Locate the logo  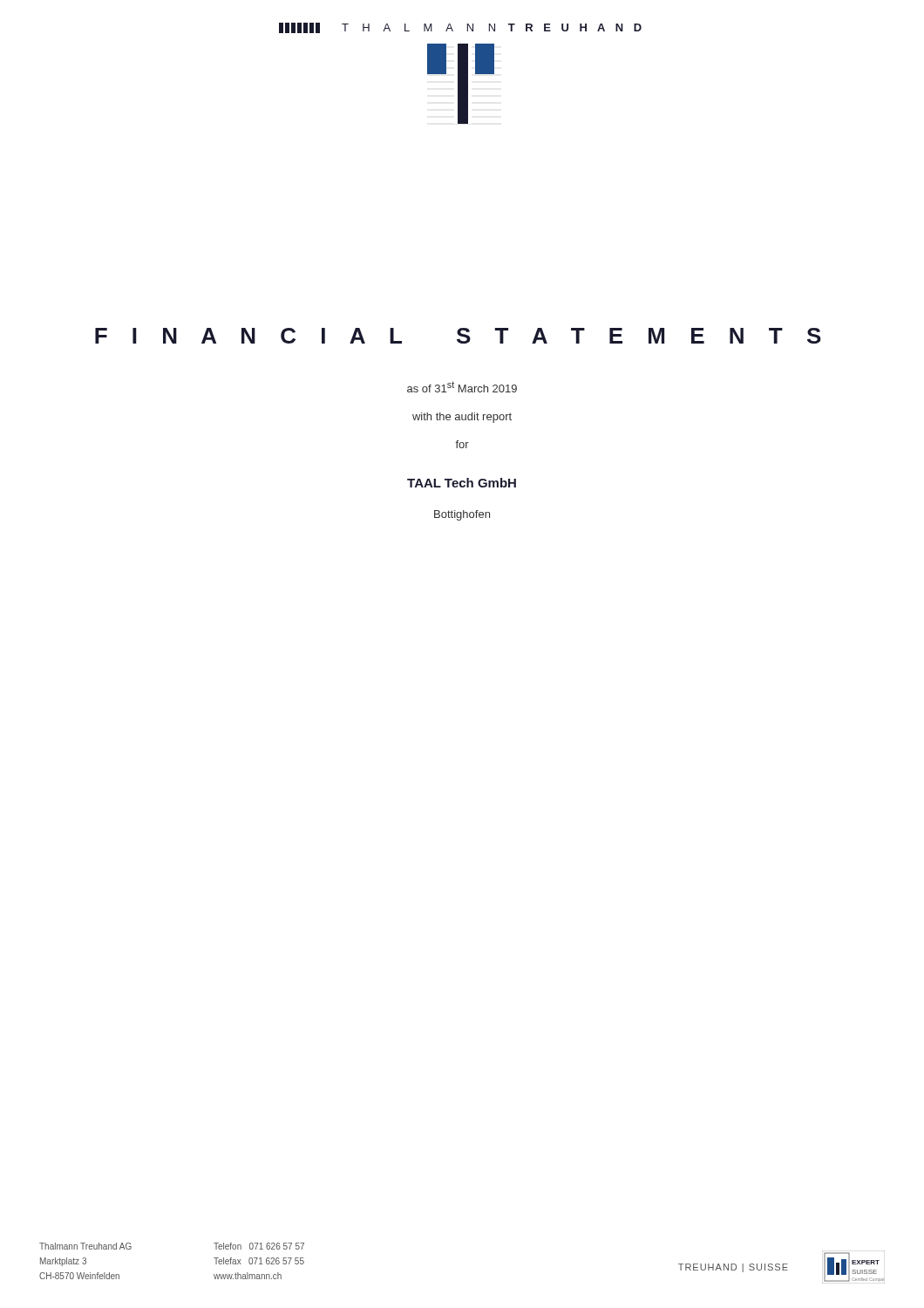click(x=462, y=76)
